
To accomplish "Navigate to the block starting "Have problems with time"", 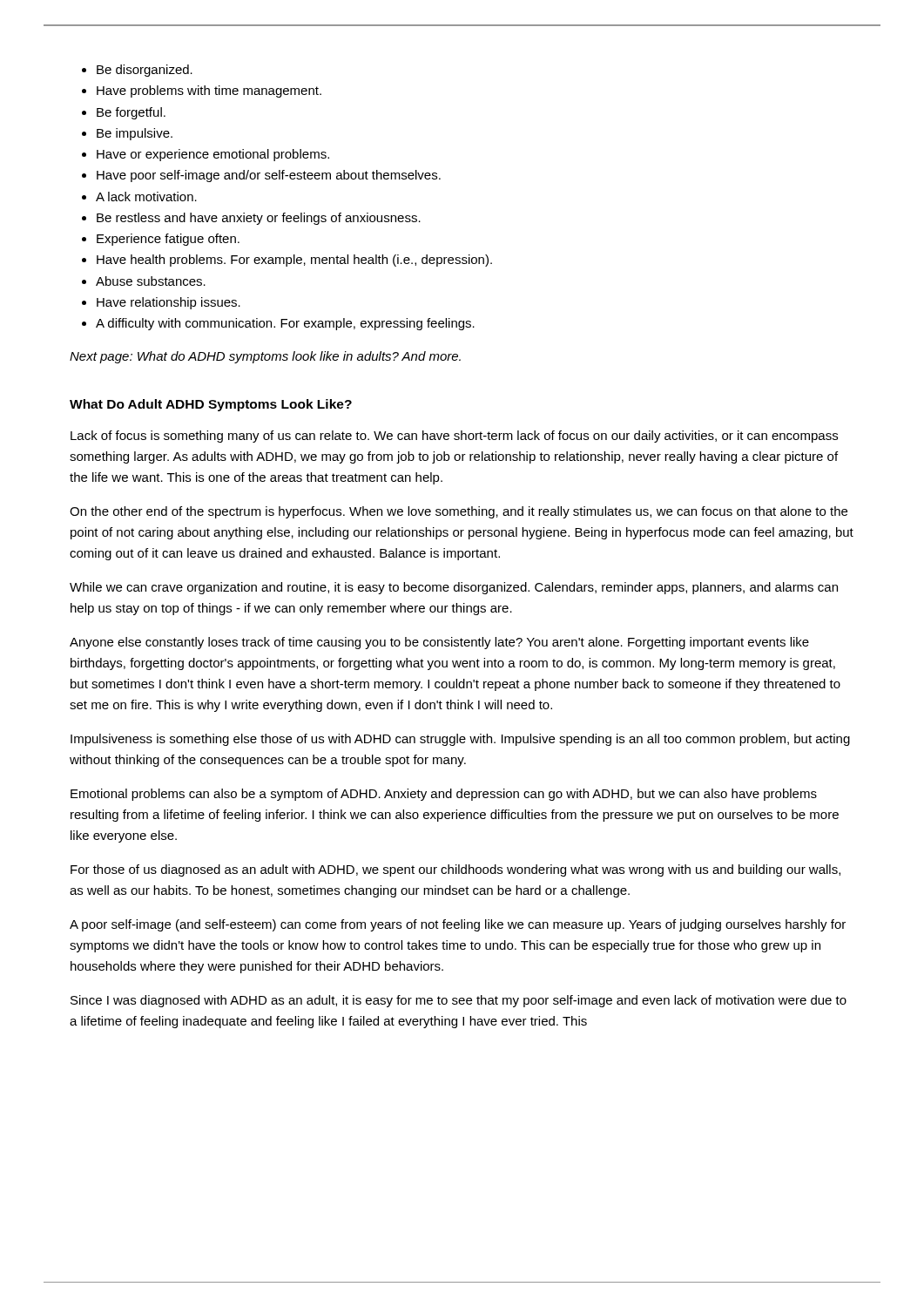I will coord(209,91).
